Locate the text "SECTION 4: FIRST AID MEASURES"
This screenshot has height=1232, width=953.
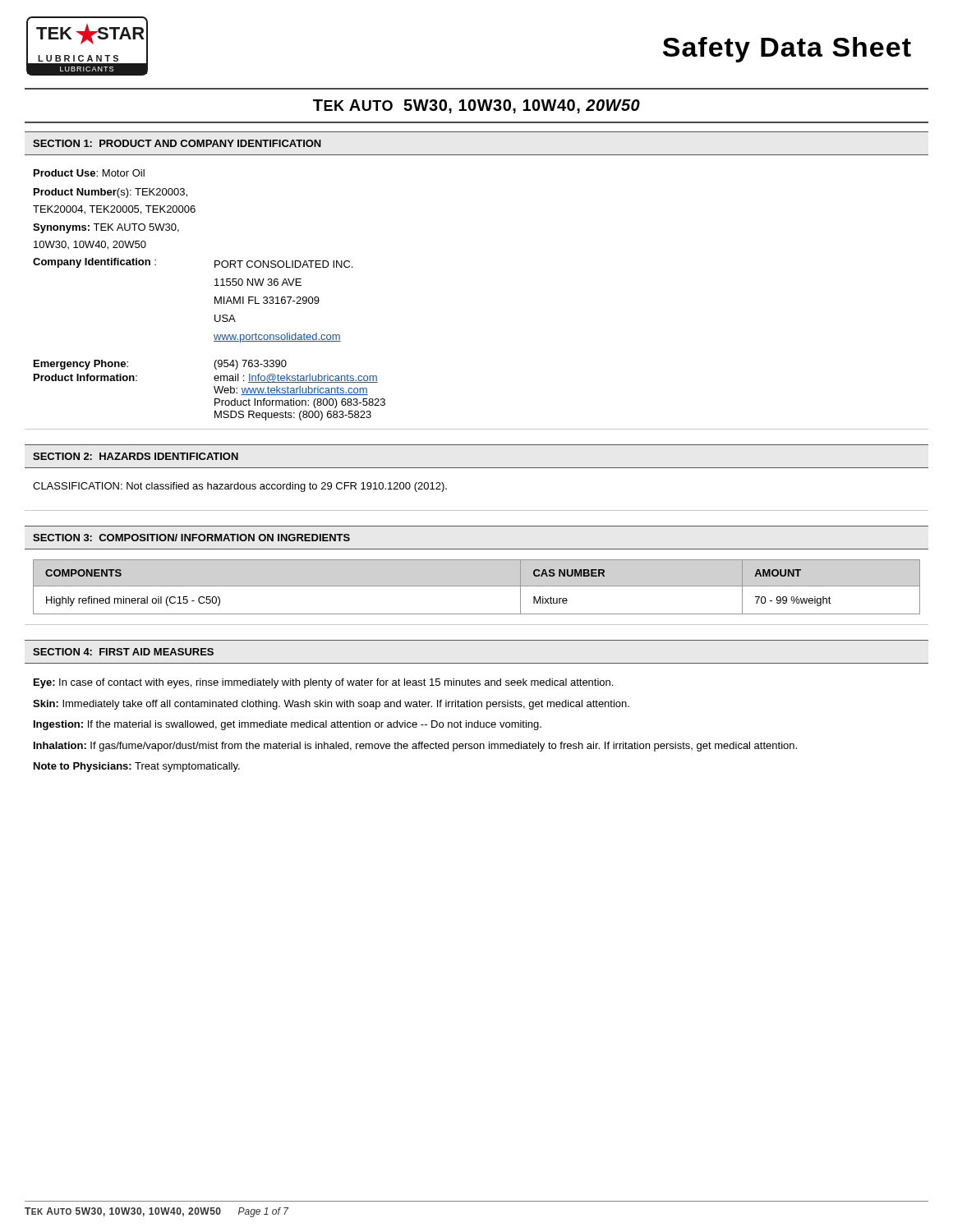tap(123, 652)
